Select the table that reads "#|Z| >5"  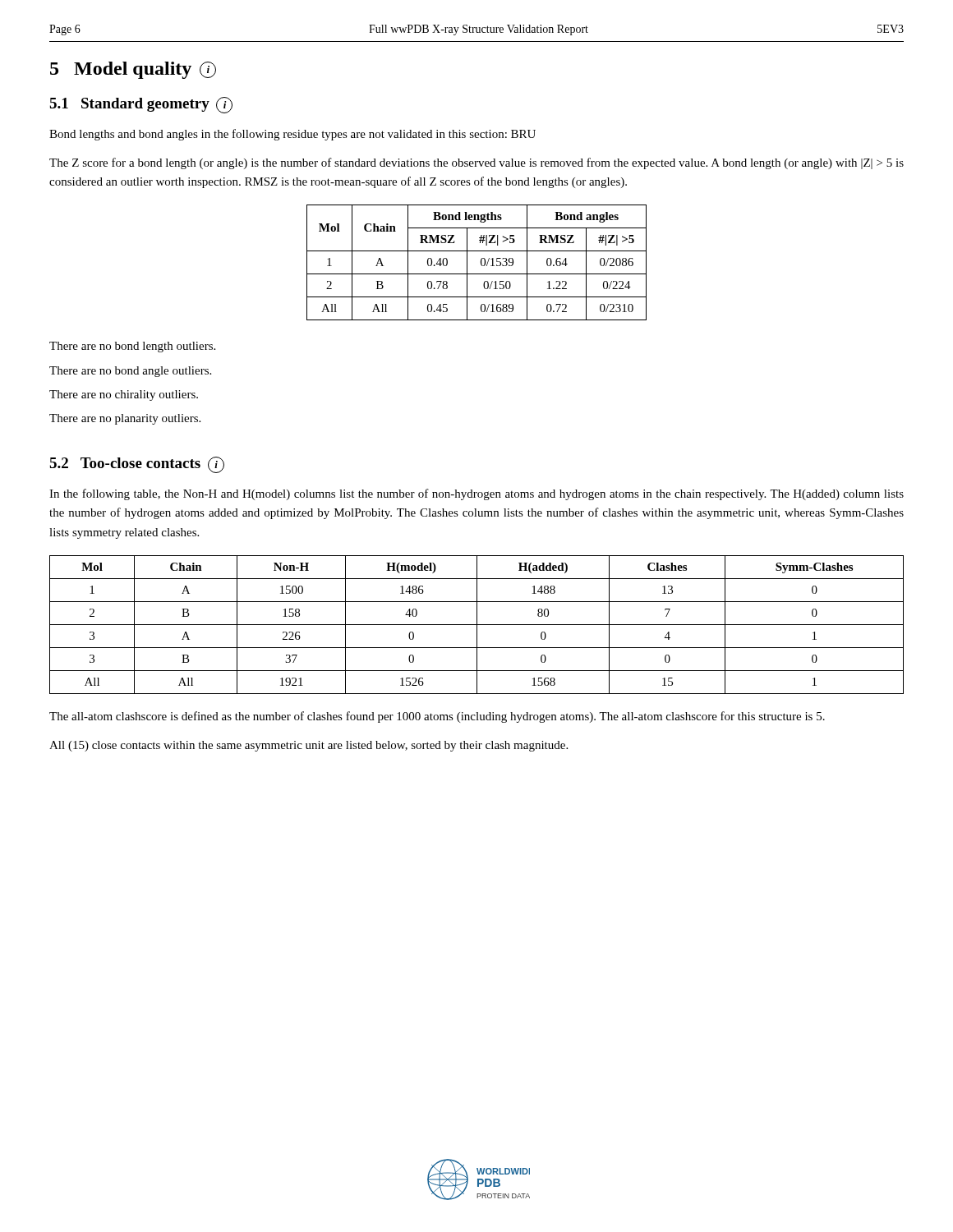(x=476, y=263)
